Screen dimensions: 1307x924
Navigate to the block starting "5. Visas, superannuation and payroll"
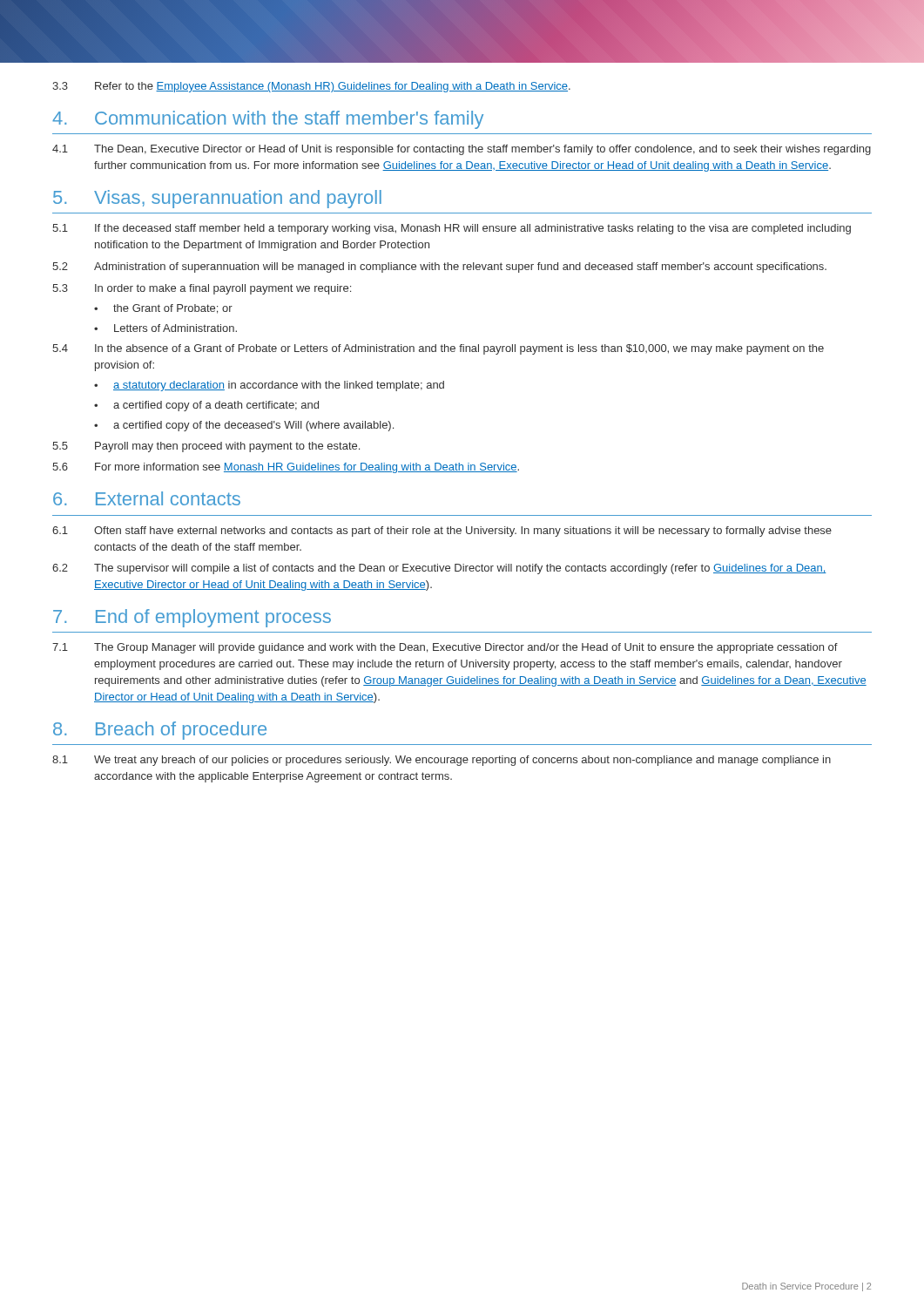pyautogui.click(x=217, y=198)
